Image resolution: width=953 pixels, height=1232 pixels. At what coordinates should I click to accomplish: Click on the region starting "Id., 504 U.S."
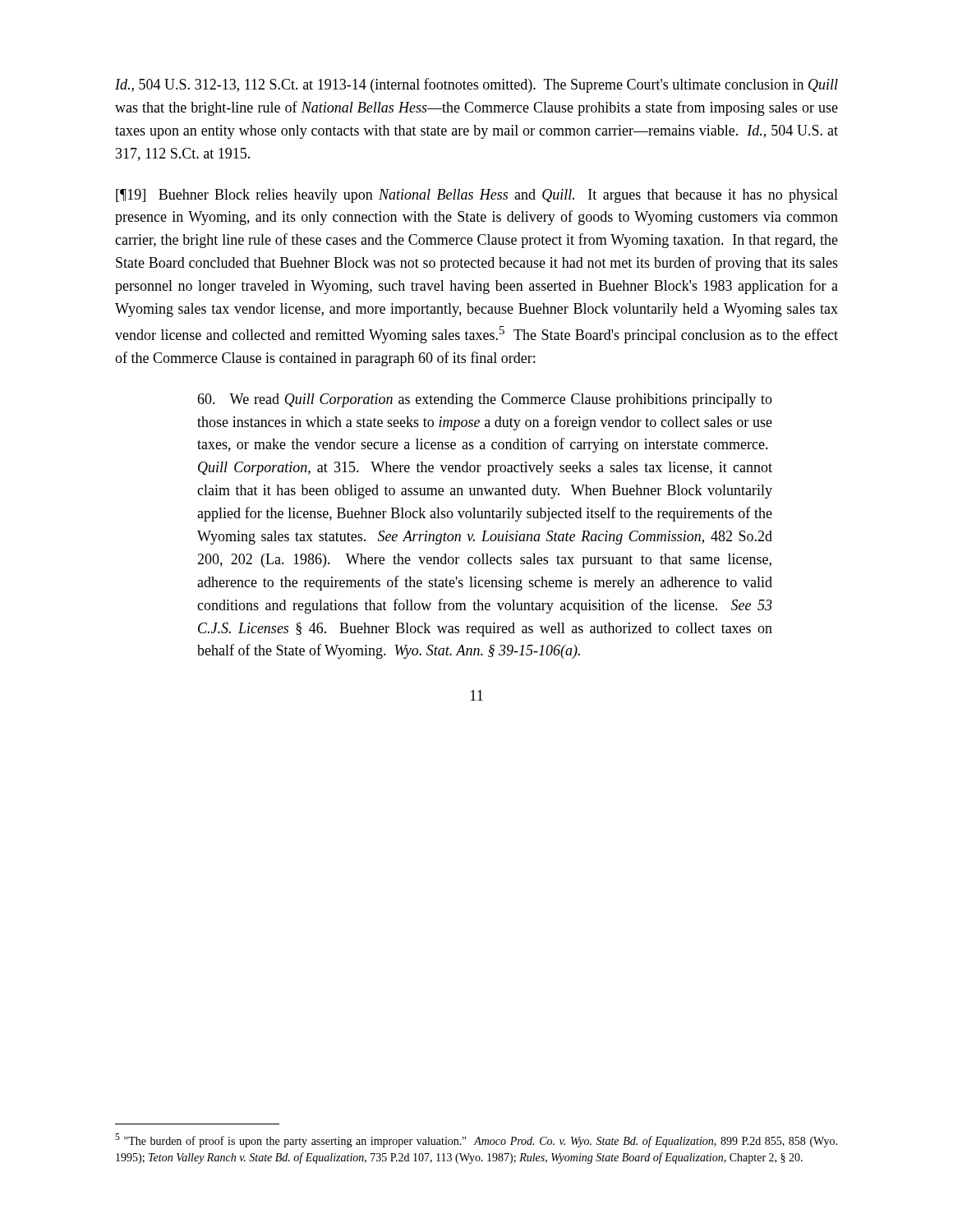(x=476, y=119)
